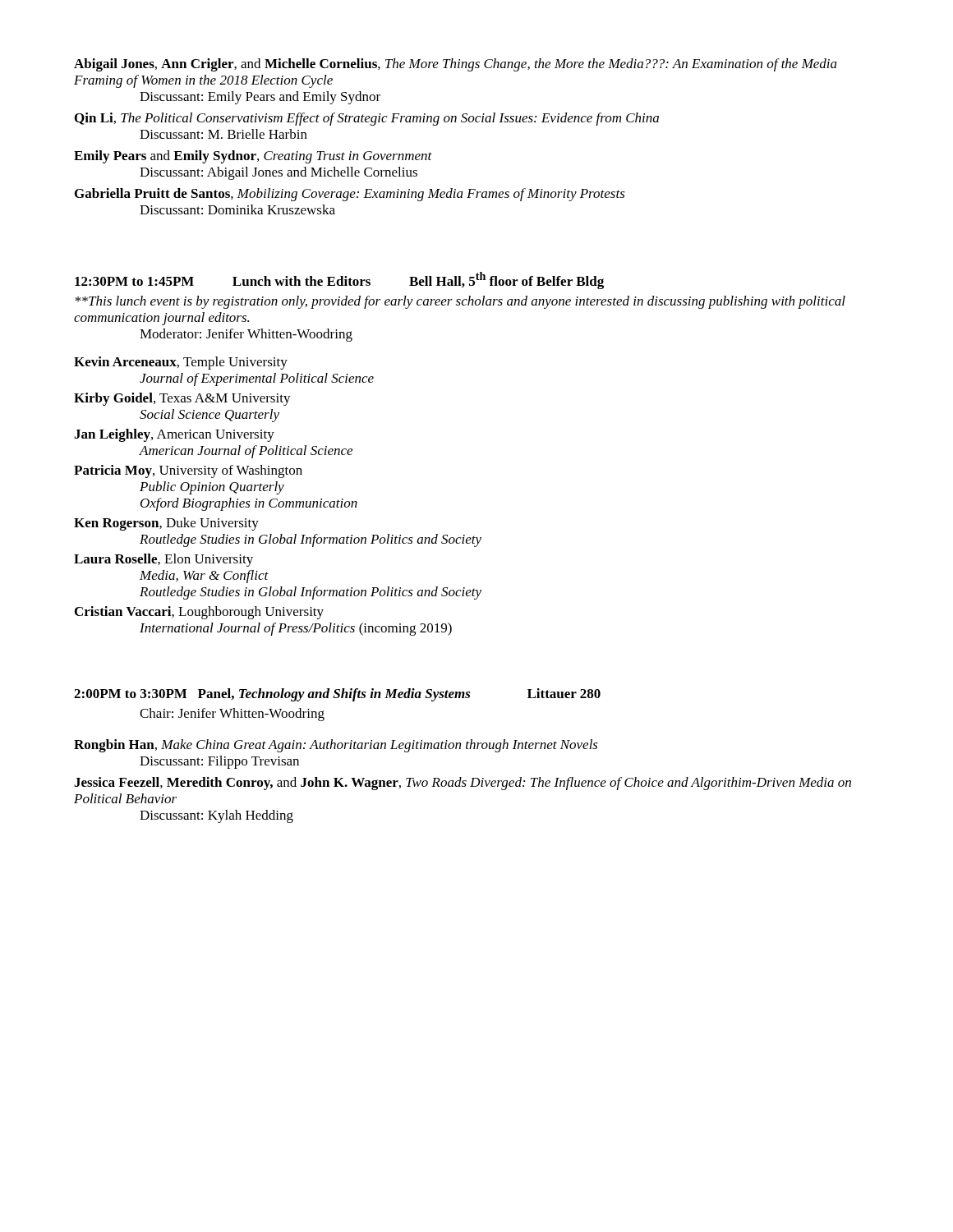Viewport: 953px width, 1232px height.
Task: Point to "Chair: Jenifer Whitten-Woodring"
Action: coord(232,715)
